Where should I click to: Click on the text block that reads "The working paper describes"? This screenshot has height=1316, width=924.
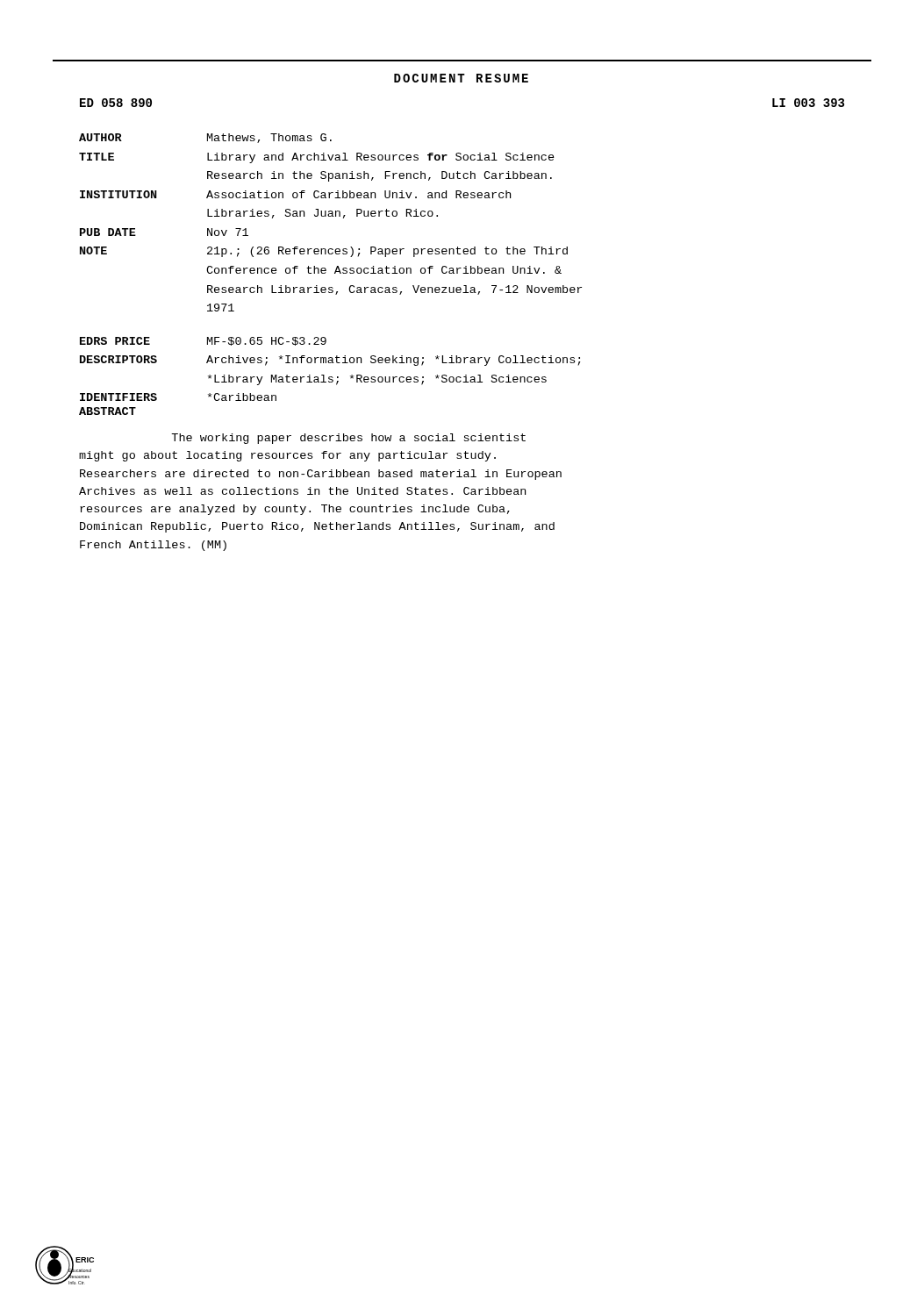[321, 492]
